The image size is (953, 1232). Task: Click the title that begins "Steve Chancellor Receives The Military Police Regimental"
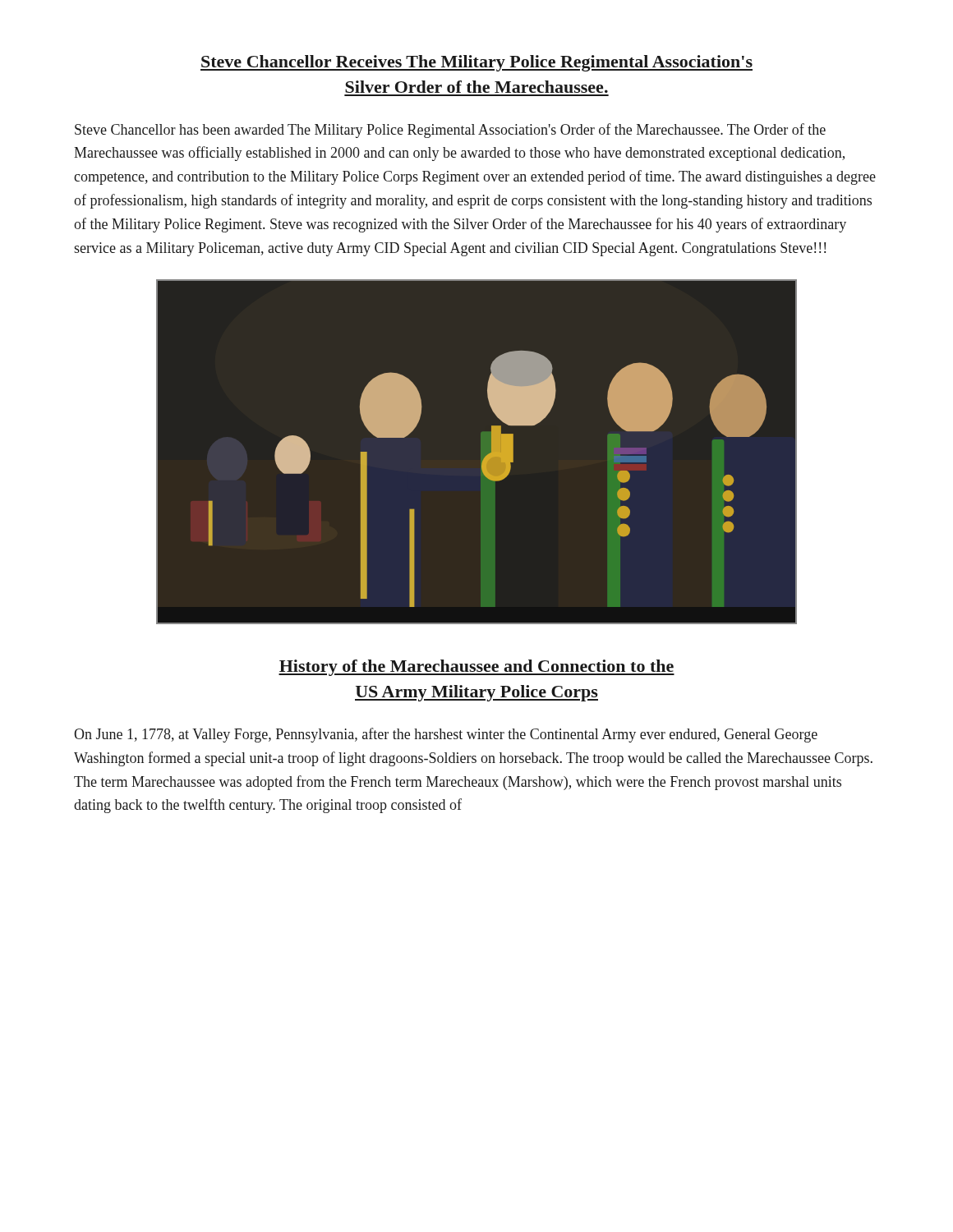tap(476, 74)
